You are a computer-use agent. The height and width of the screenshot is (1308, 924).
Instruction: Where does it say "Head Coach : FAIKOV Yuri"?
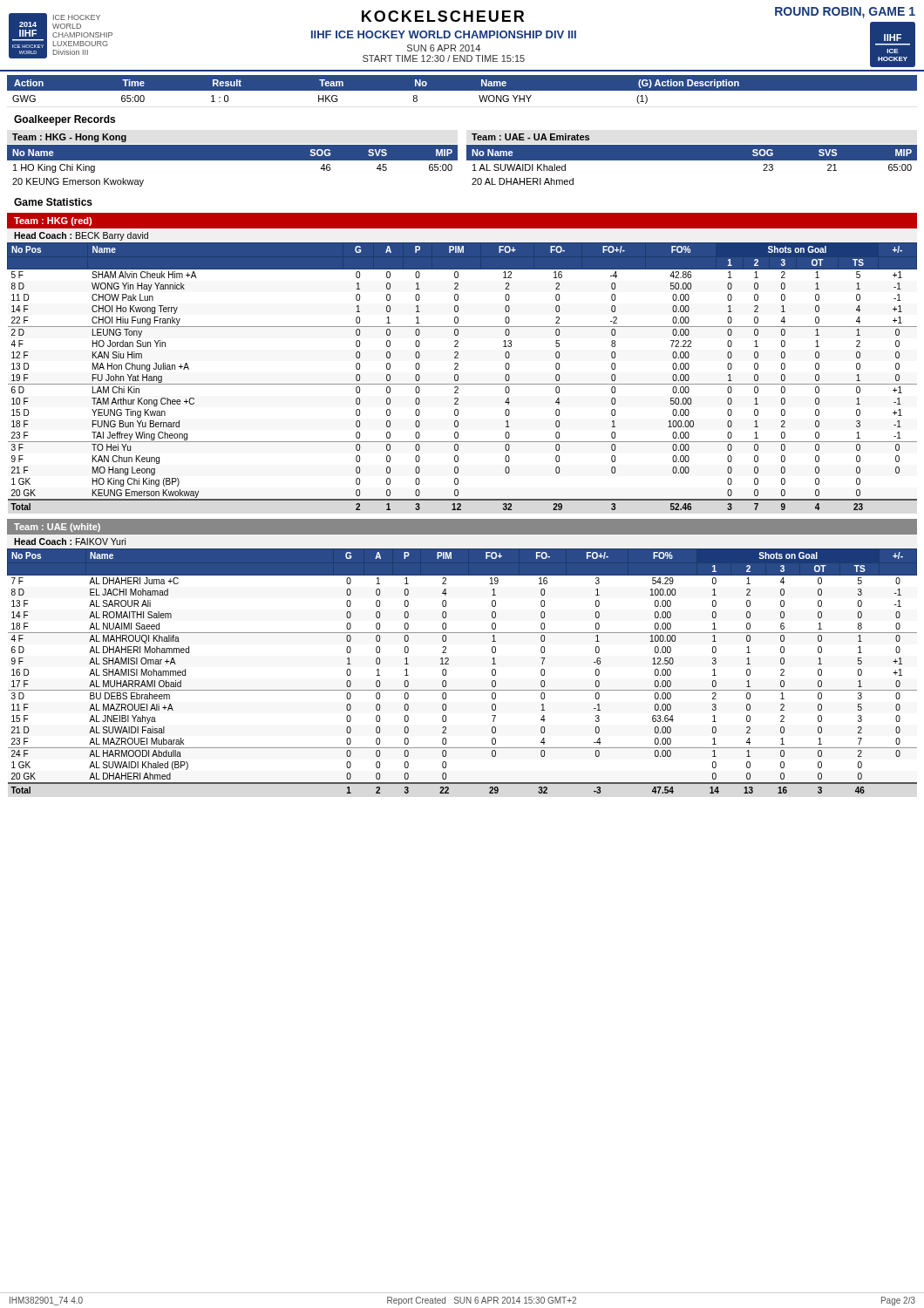coord(70,542)
